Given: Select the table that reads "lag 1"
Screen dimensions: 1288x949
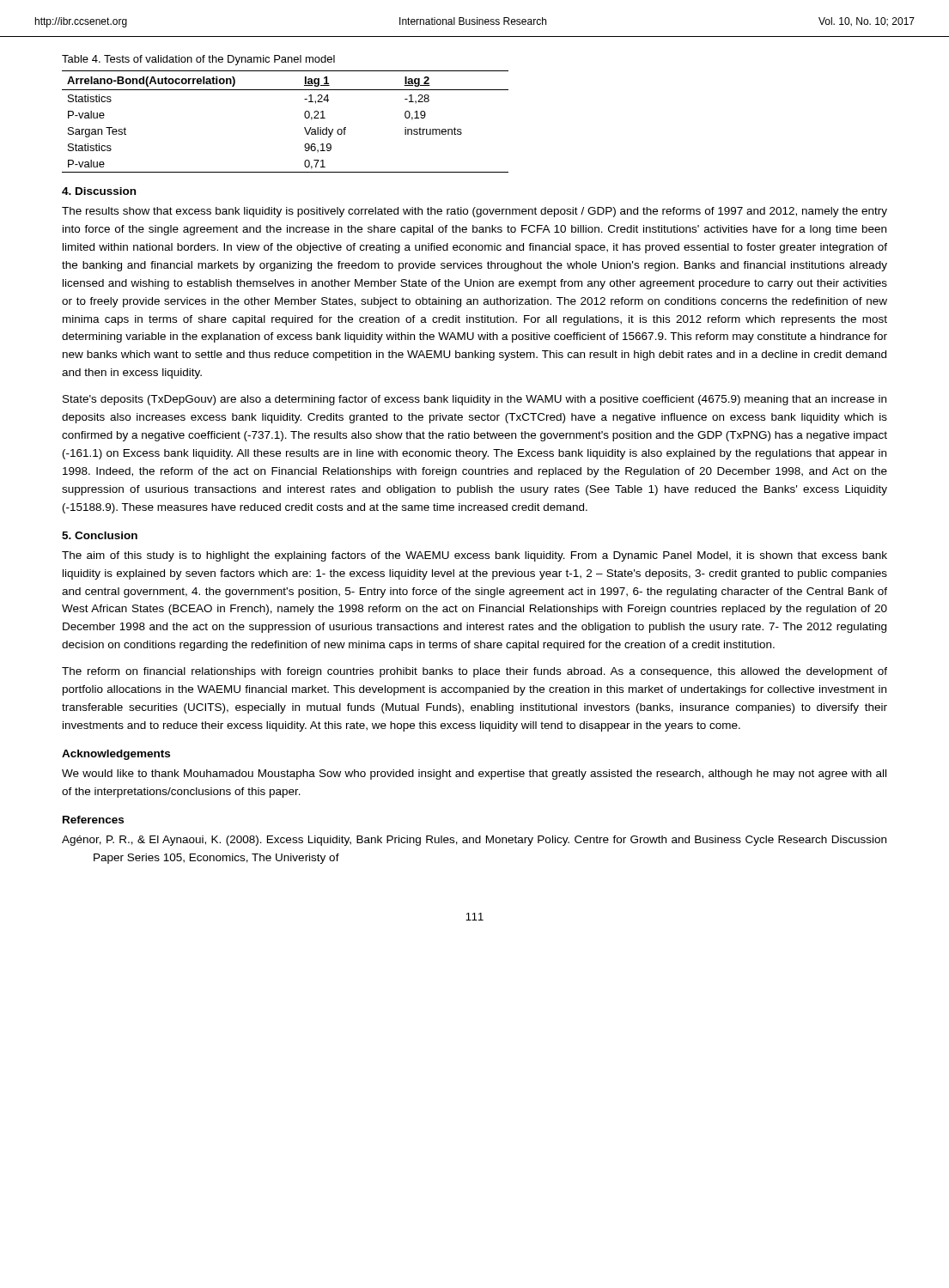Looking at the screenshot, I should click(474, 122).
